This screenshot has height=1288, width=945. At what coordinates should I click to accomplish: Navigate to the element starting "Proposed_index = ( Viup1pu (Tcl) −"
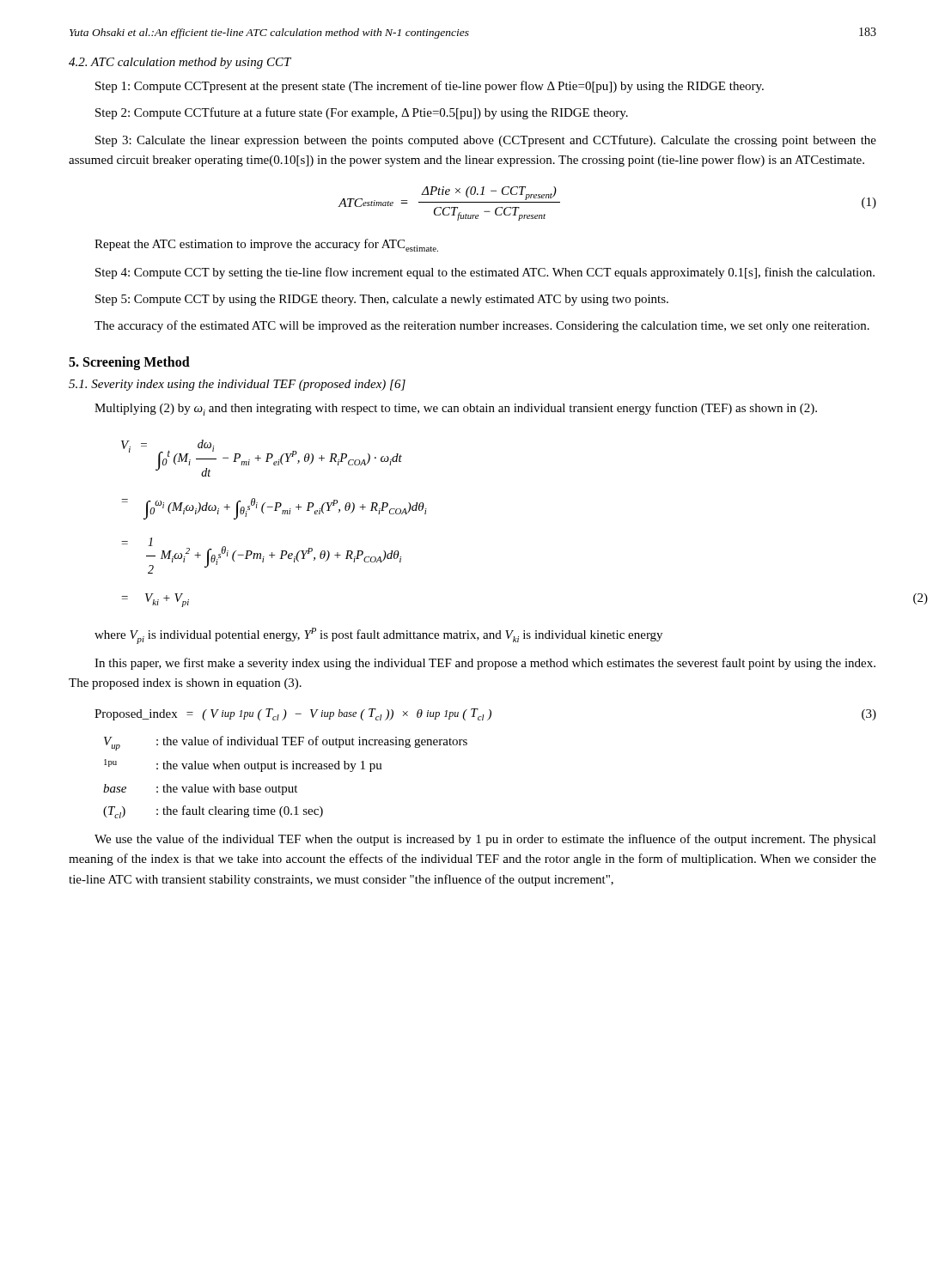pyautogui.click(x=472, y=714)
